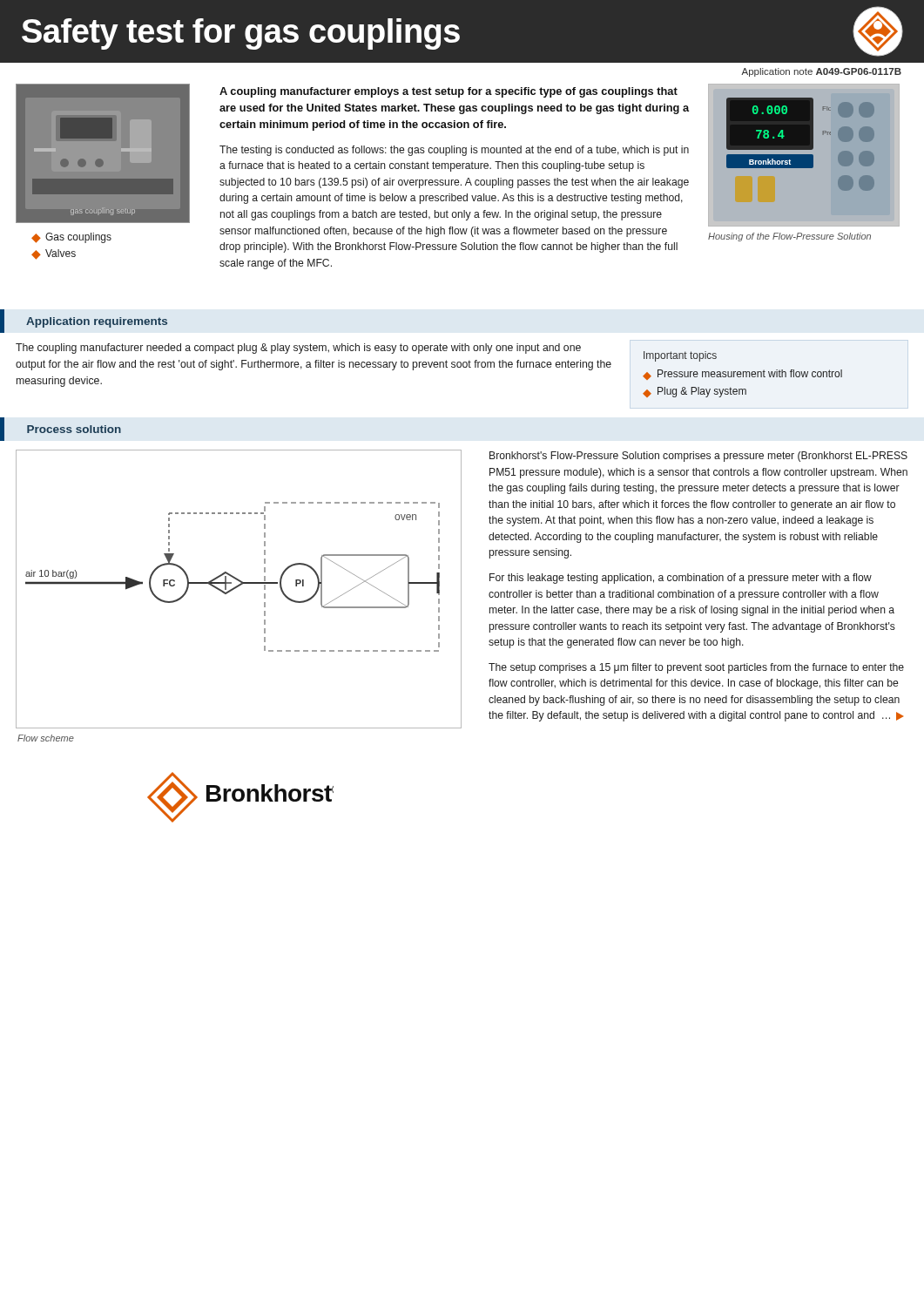Locate the block of text that opens with "The setup comprises"
The image size is (924, 1307).
[696, 691]
